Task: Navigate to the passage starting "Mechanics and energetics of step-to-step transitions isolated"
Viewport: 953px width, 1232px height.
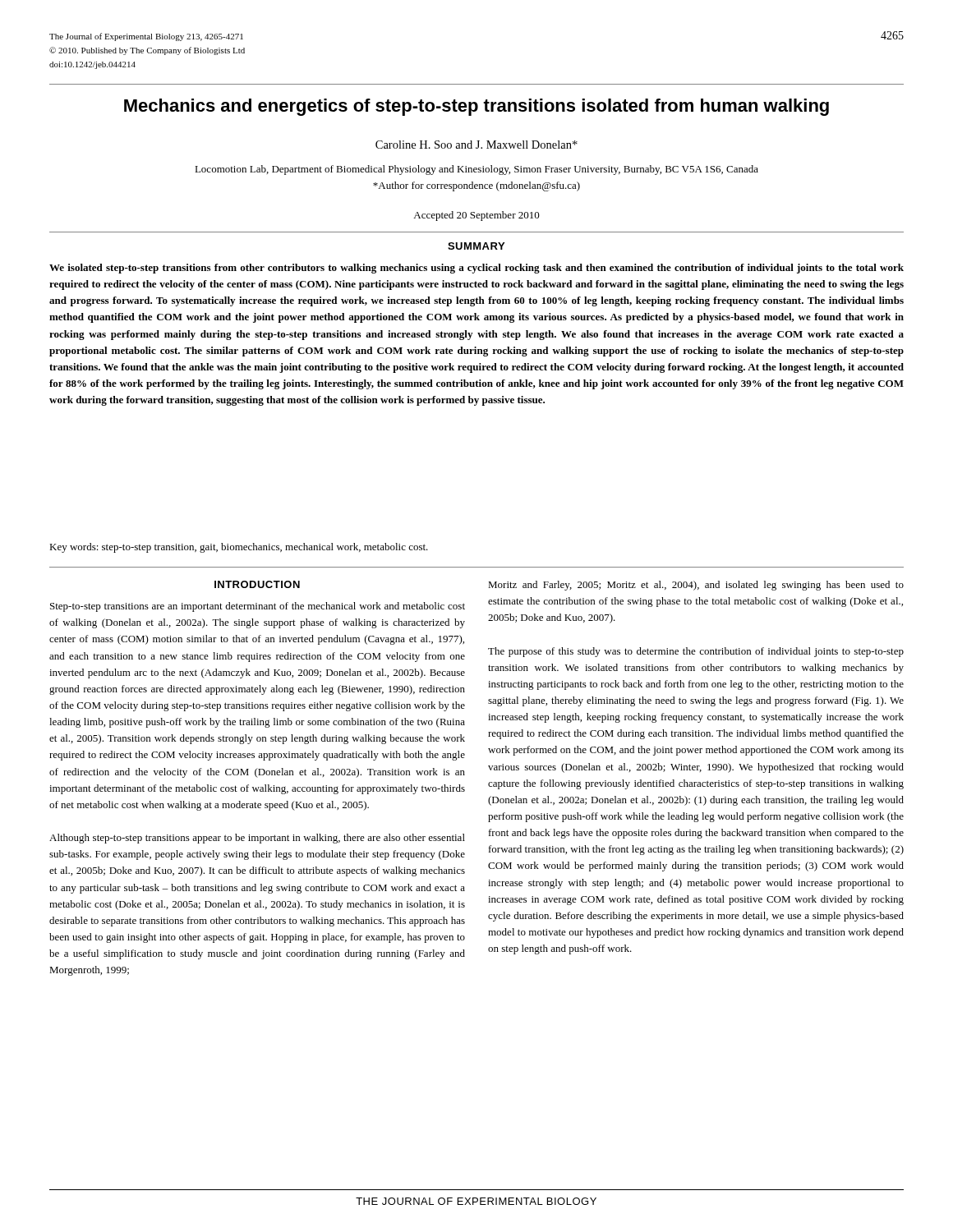Action: (x=476, y=106)
